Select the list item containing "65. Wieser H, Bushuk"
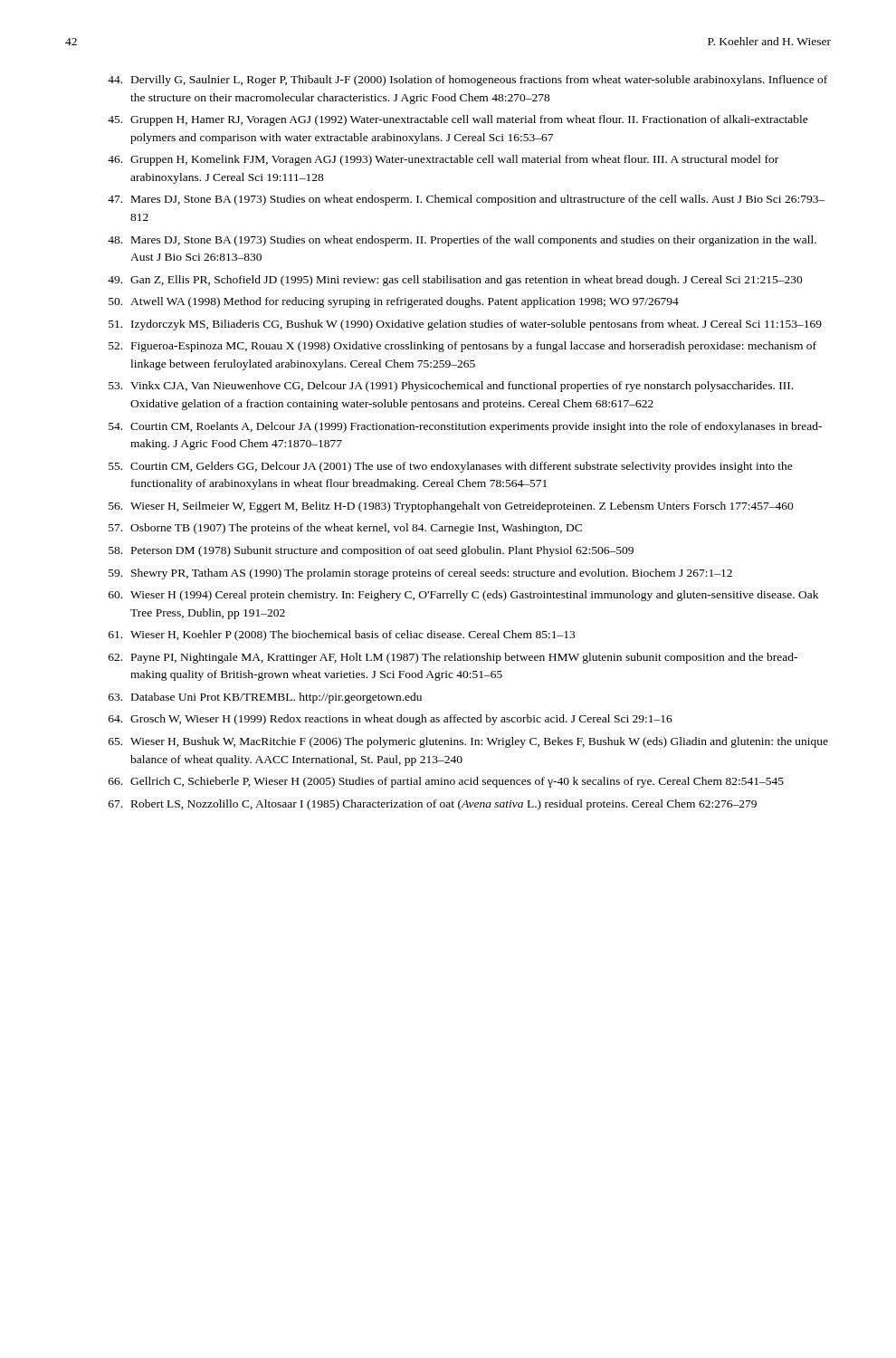Image resolution: width=896 pixels, height=1358 pixels. point(464,750)
